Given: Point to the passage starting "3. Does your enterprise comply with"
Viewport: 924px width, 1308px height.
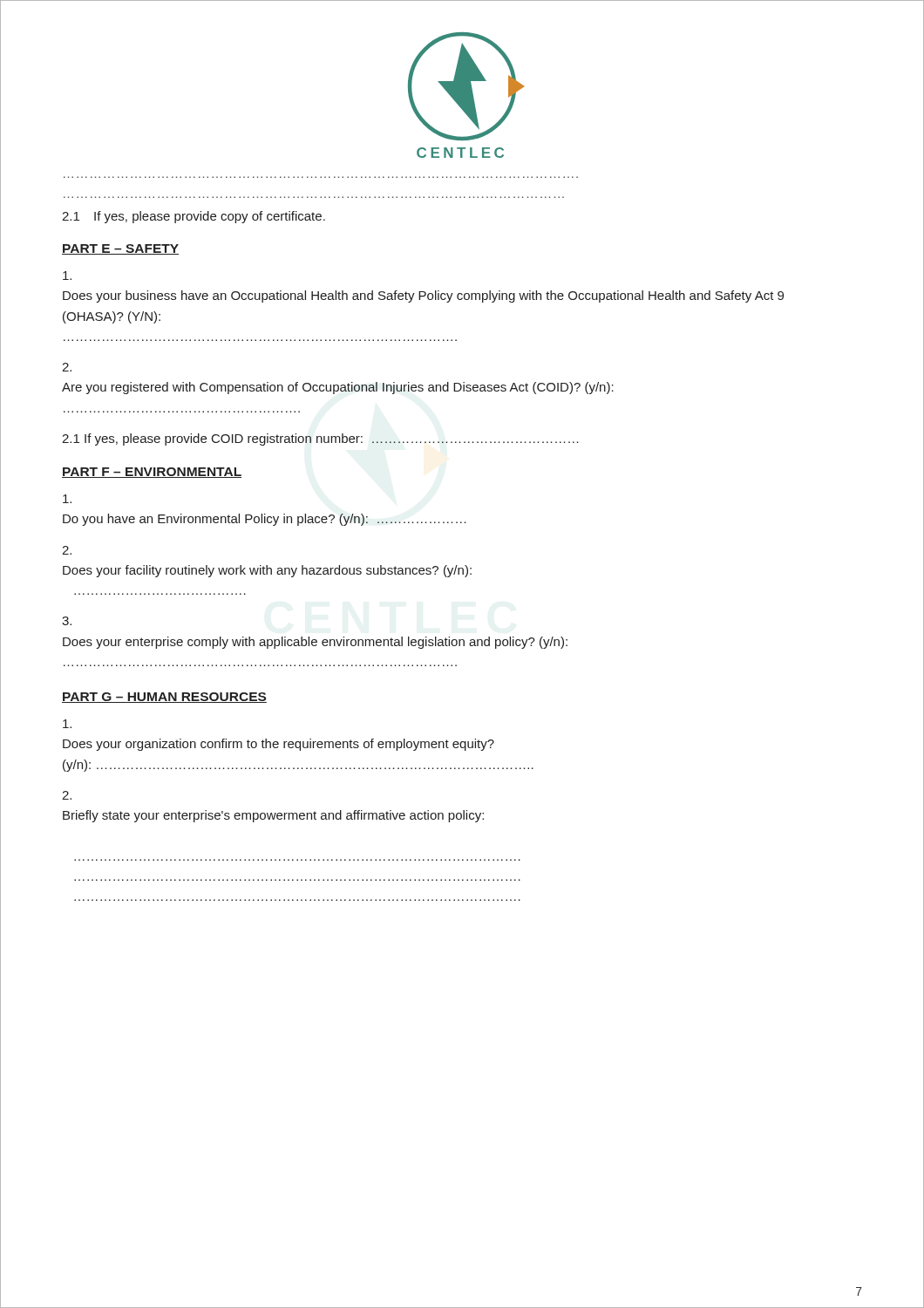Looking at the screenshot, I should click(x=448, y=641).
